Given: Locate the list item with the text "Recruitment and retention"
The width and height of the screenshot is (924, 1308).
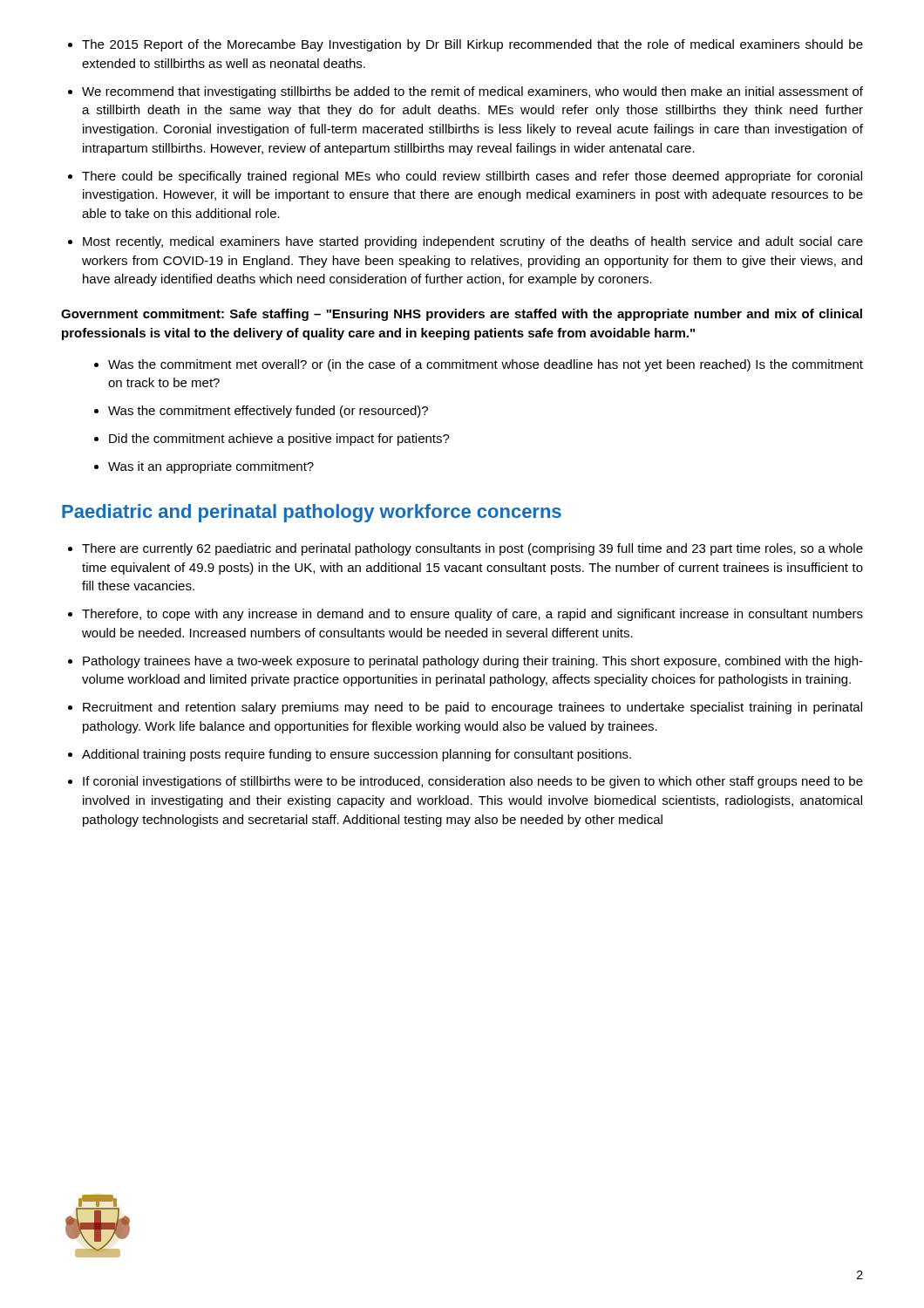Looking at the screenshot, I should [x=462, y=717].
